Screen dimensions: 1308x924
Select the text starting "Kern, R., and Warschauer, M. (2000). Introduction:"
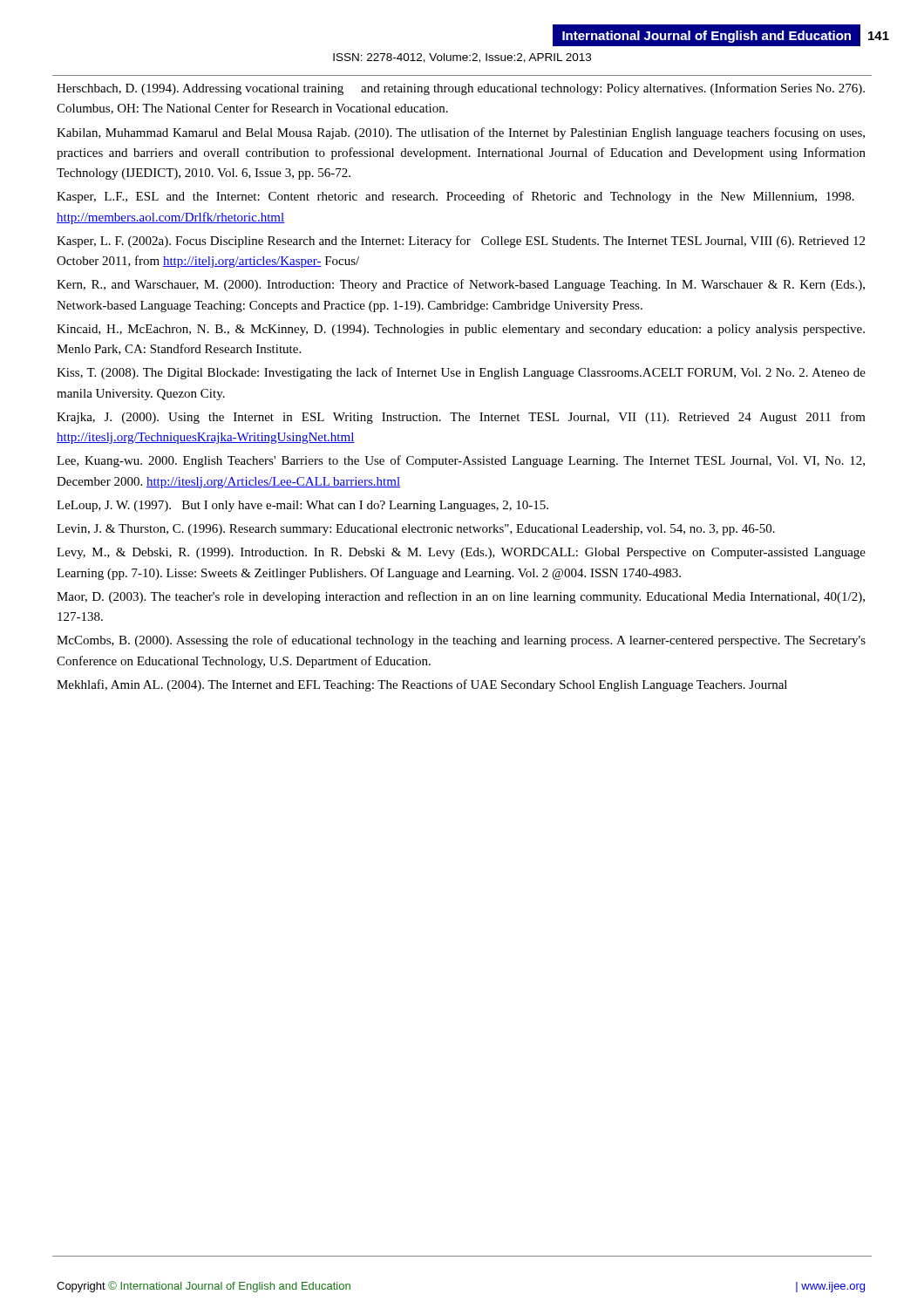461,295
